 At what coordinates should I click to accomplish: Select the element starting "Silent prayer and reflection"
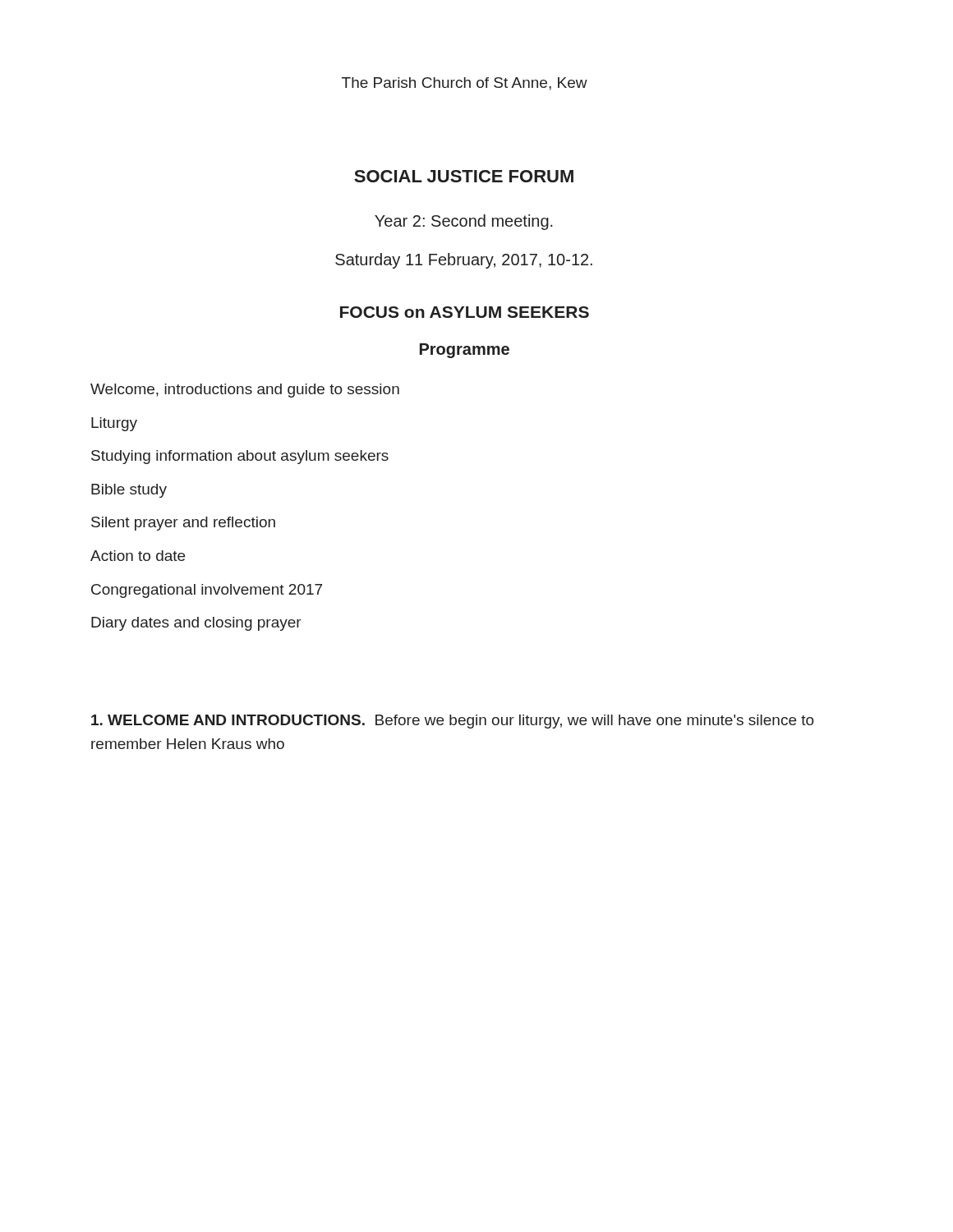pos(183,522)
